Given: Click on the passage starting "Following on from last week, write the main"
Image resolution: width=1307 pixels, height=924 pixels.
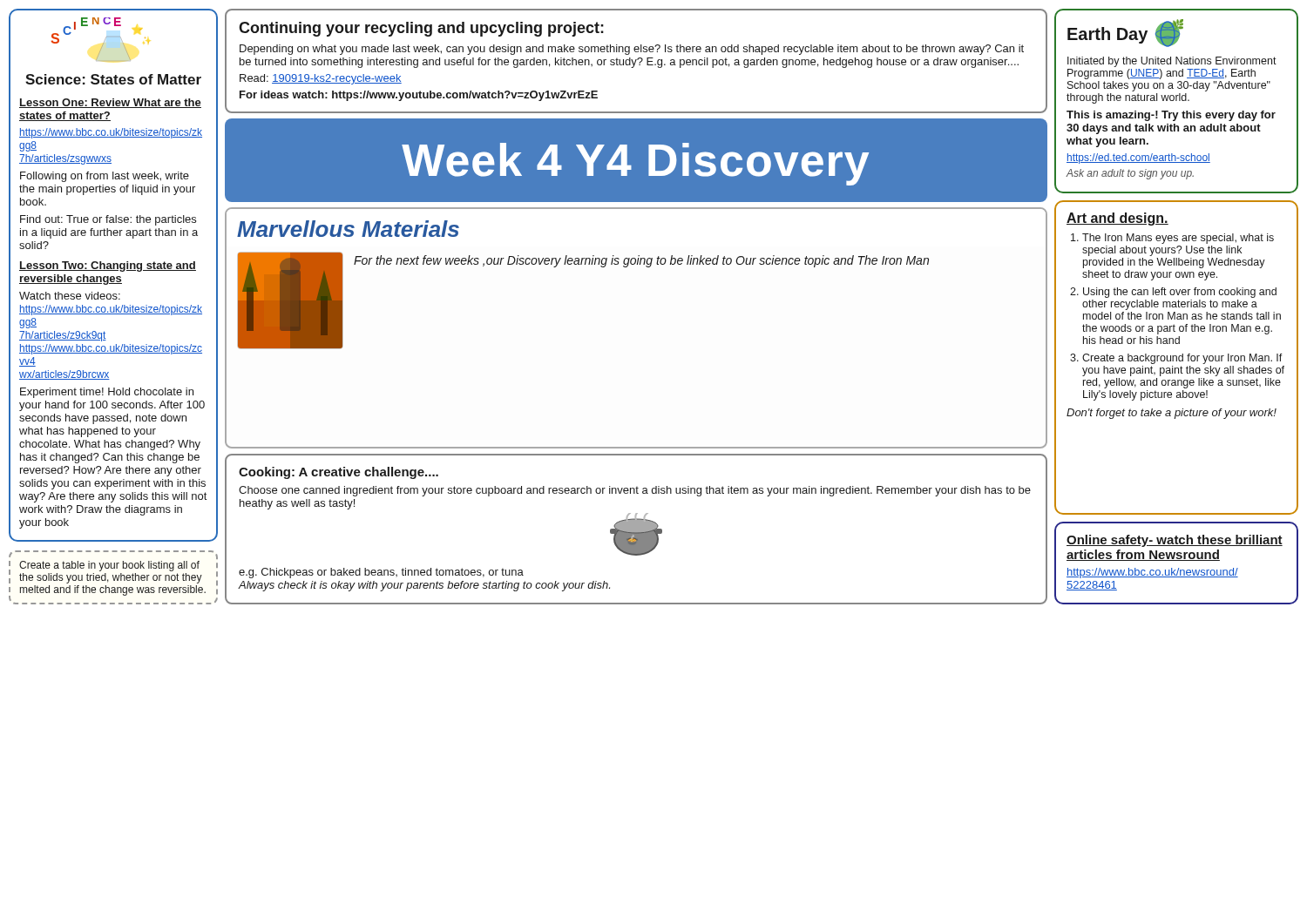Looking at the screenshot, I should point(113,189).
